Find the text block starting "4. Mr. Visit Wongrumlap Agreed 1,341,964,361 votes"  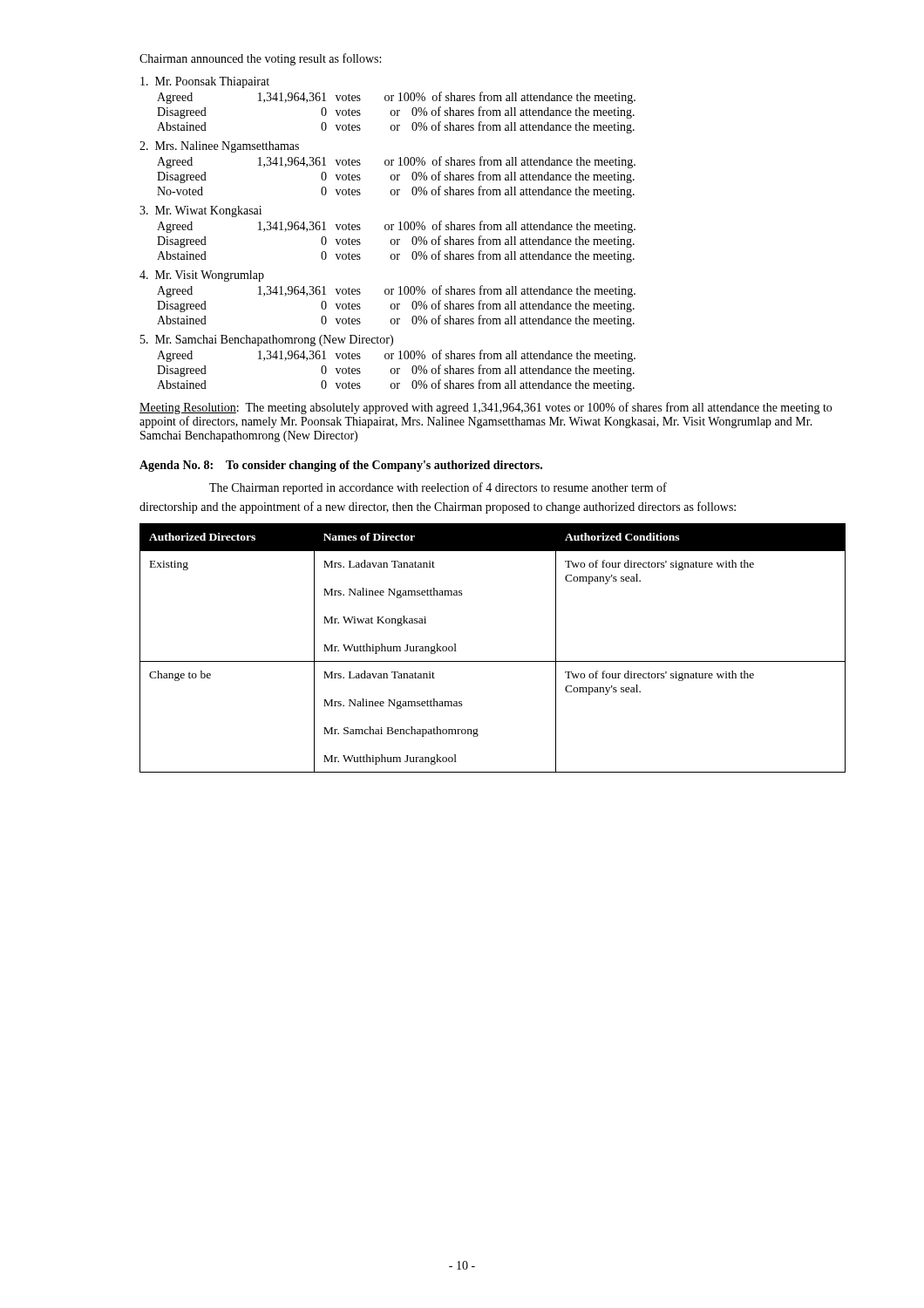click(x=492, y=298)
